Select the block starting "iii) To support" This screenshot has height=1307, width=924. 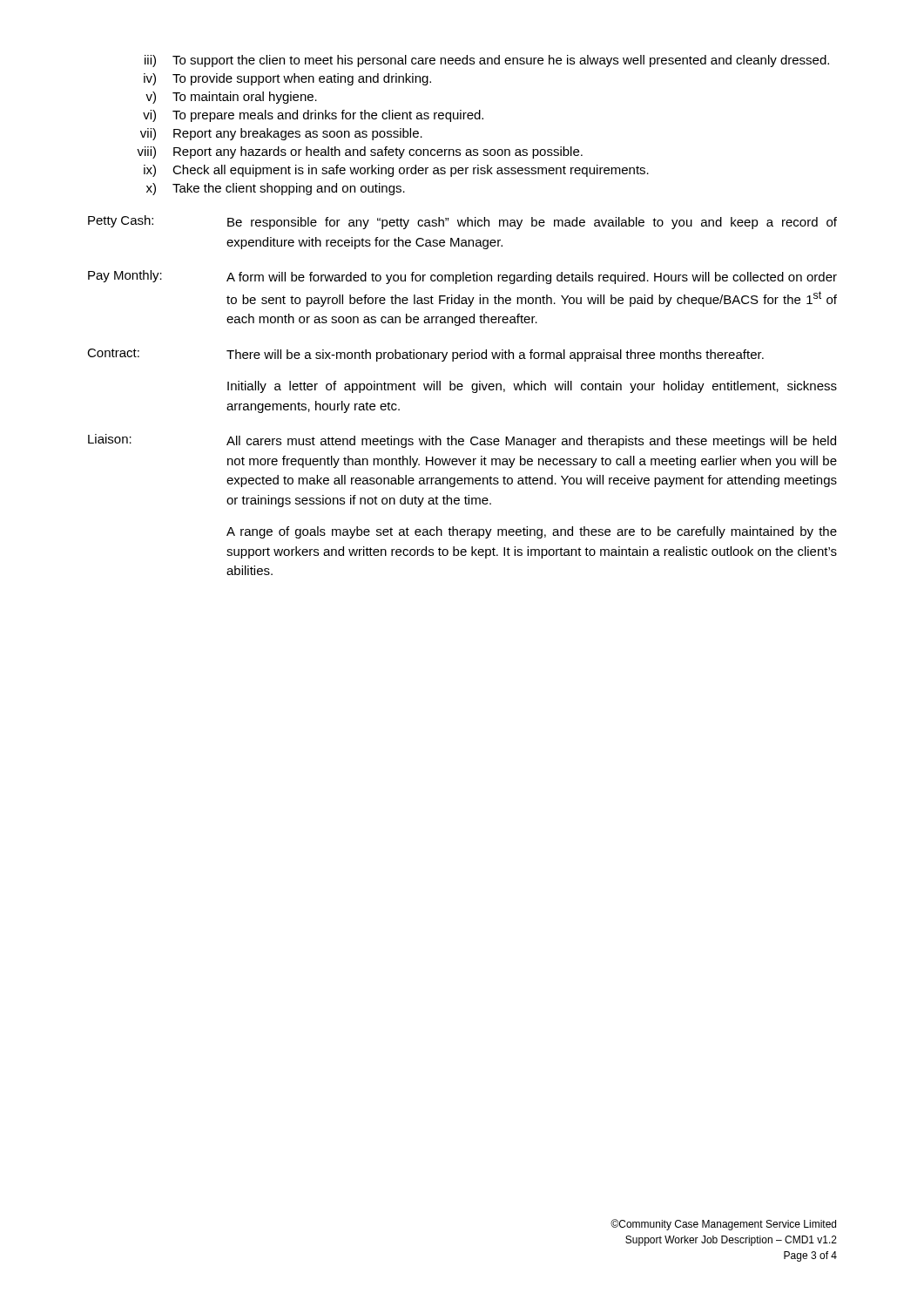(x=462, y=60)
